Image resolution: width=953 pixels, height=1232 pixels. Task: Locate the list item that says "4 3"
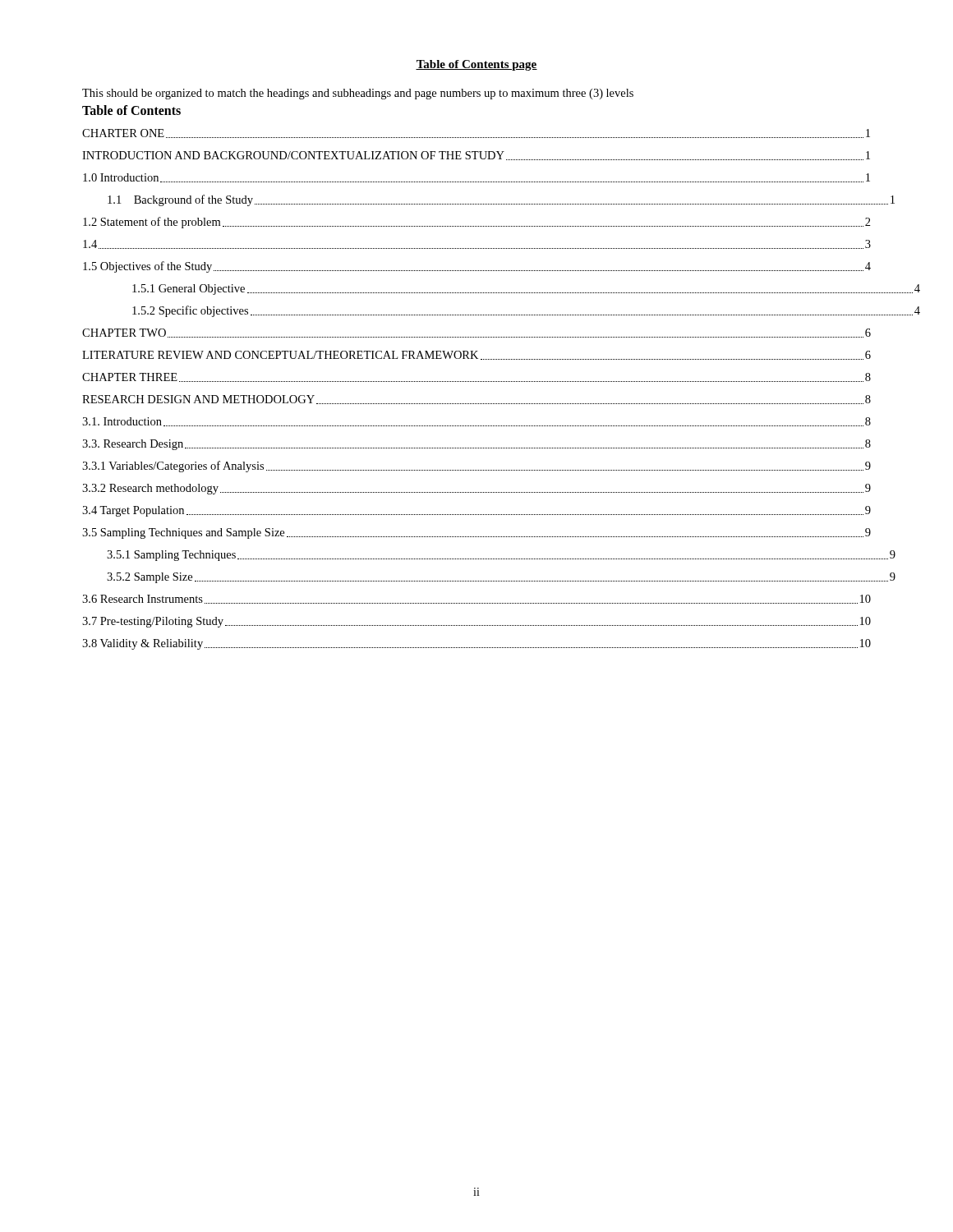[476, 244]
